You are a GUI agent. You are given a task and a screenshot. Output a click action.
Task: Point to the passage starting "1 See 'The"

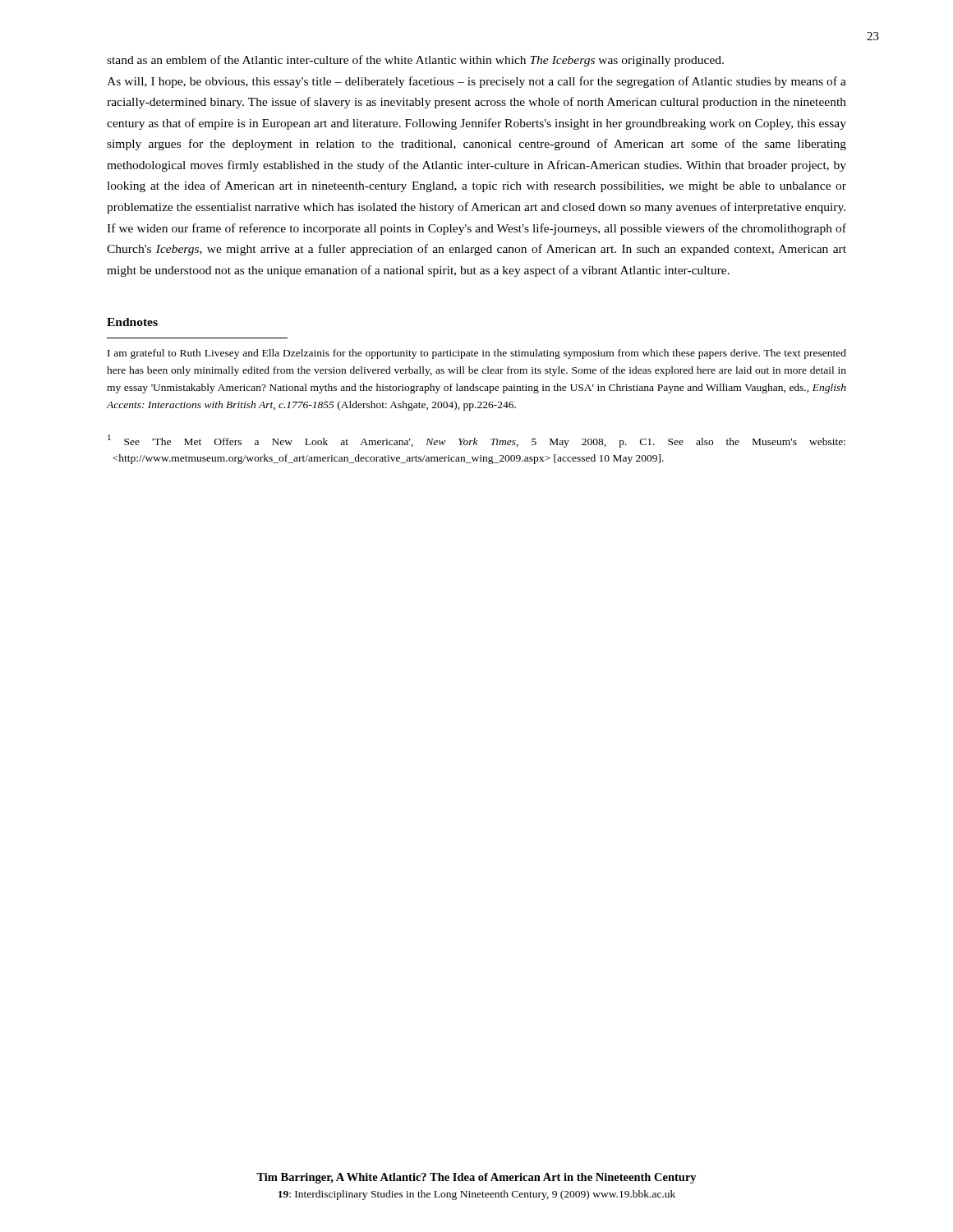click(476, 448)
